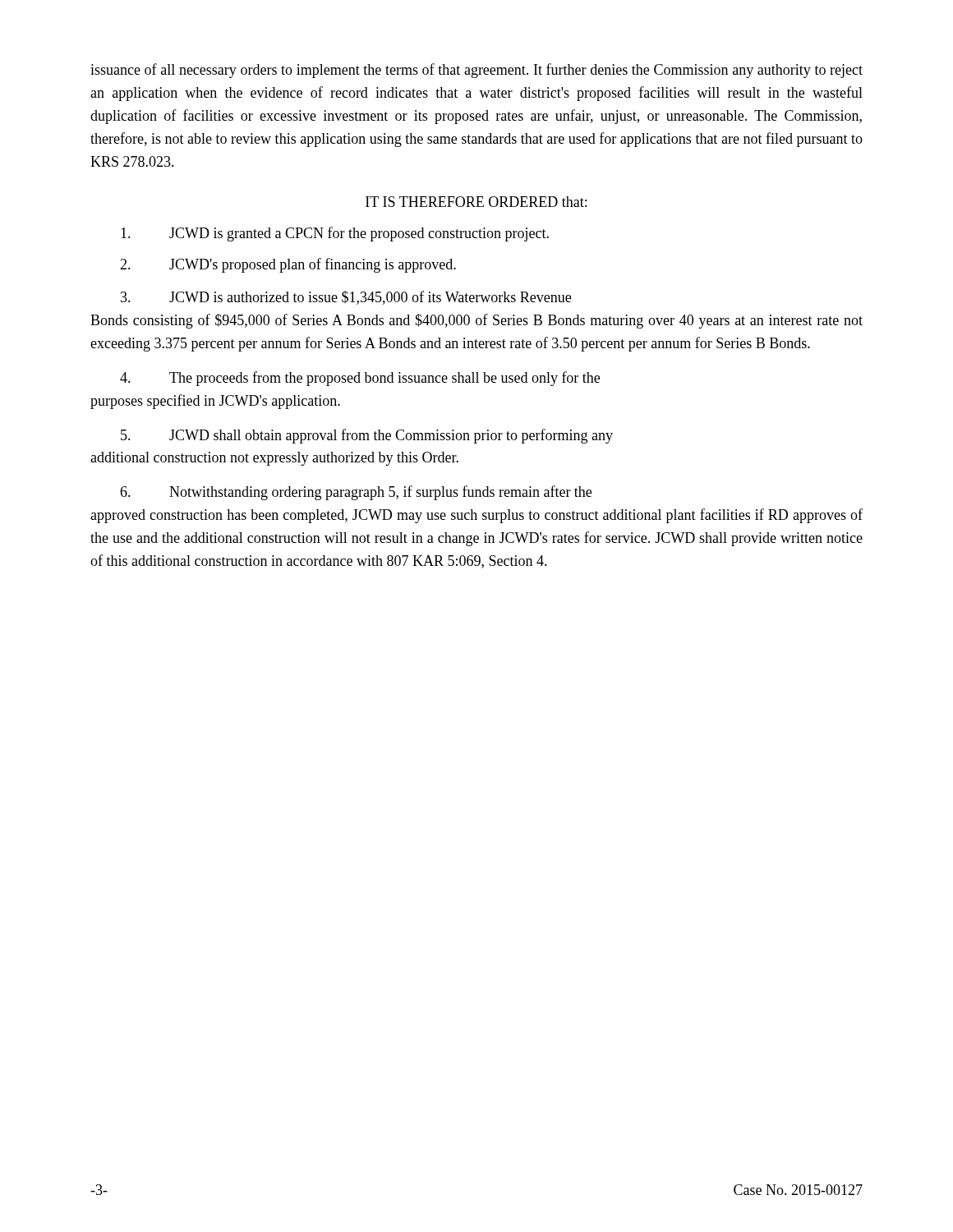
Task: Click on the region starting "issuance of all necessary orders to"
Action: (476, 116)
